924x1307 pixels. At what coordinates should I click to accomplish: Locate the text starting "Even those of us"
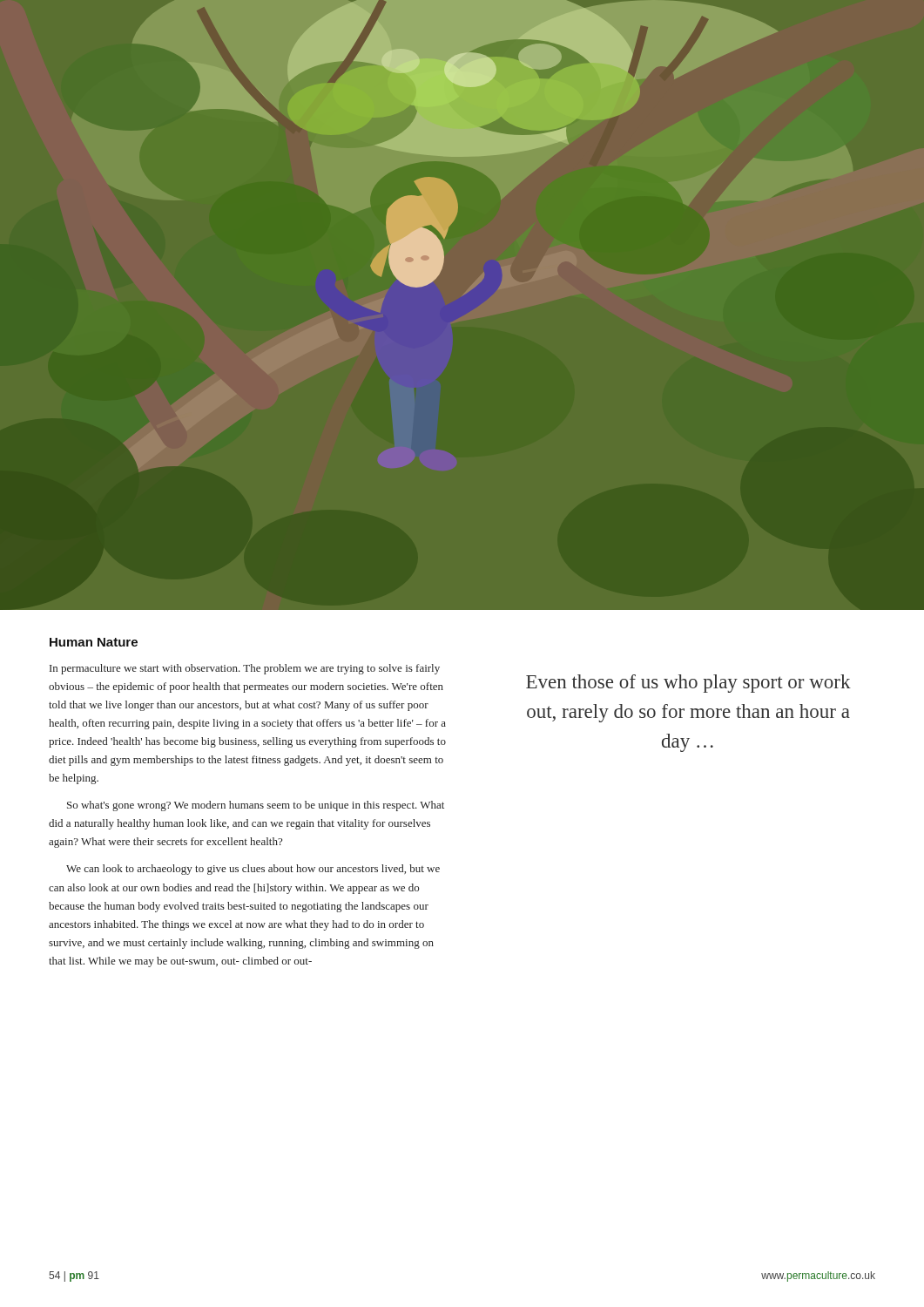(684, 708)
